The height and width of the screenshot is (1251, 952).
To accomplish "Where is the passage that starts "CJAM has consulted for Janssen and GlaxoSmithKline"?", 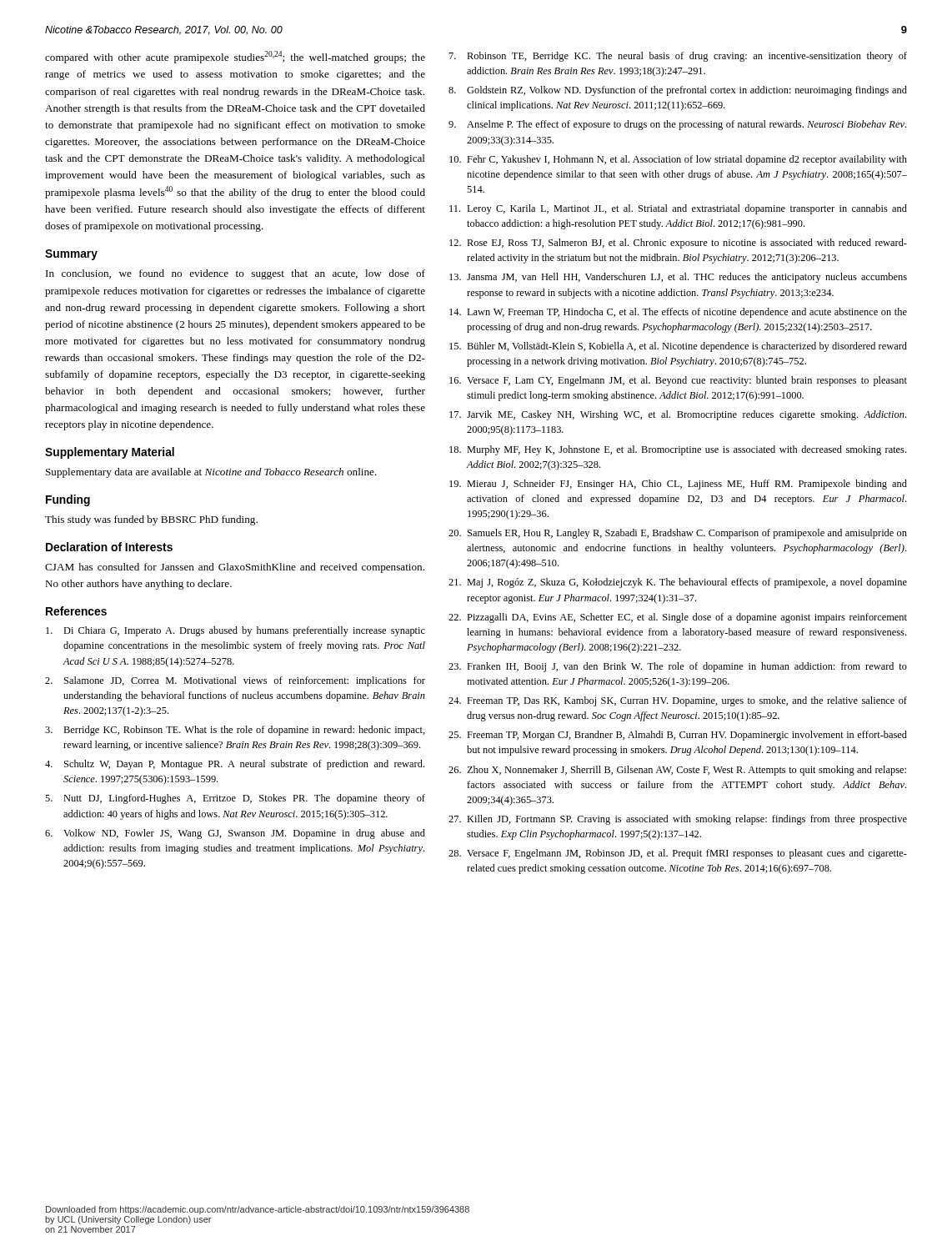I will (235, 575).
